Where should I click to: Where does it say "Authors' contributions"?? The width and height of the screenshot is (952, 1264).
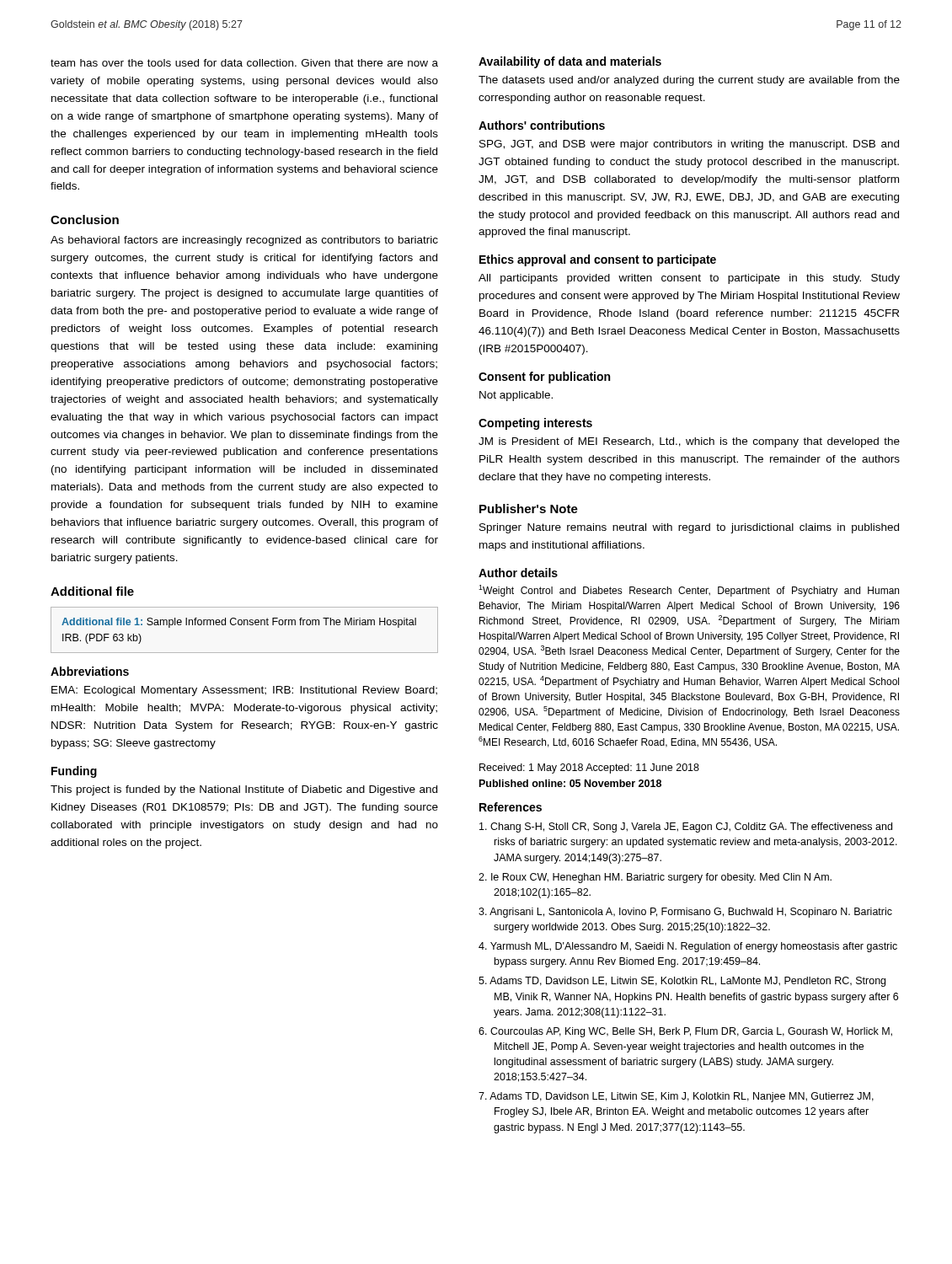542,125
